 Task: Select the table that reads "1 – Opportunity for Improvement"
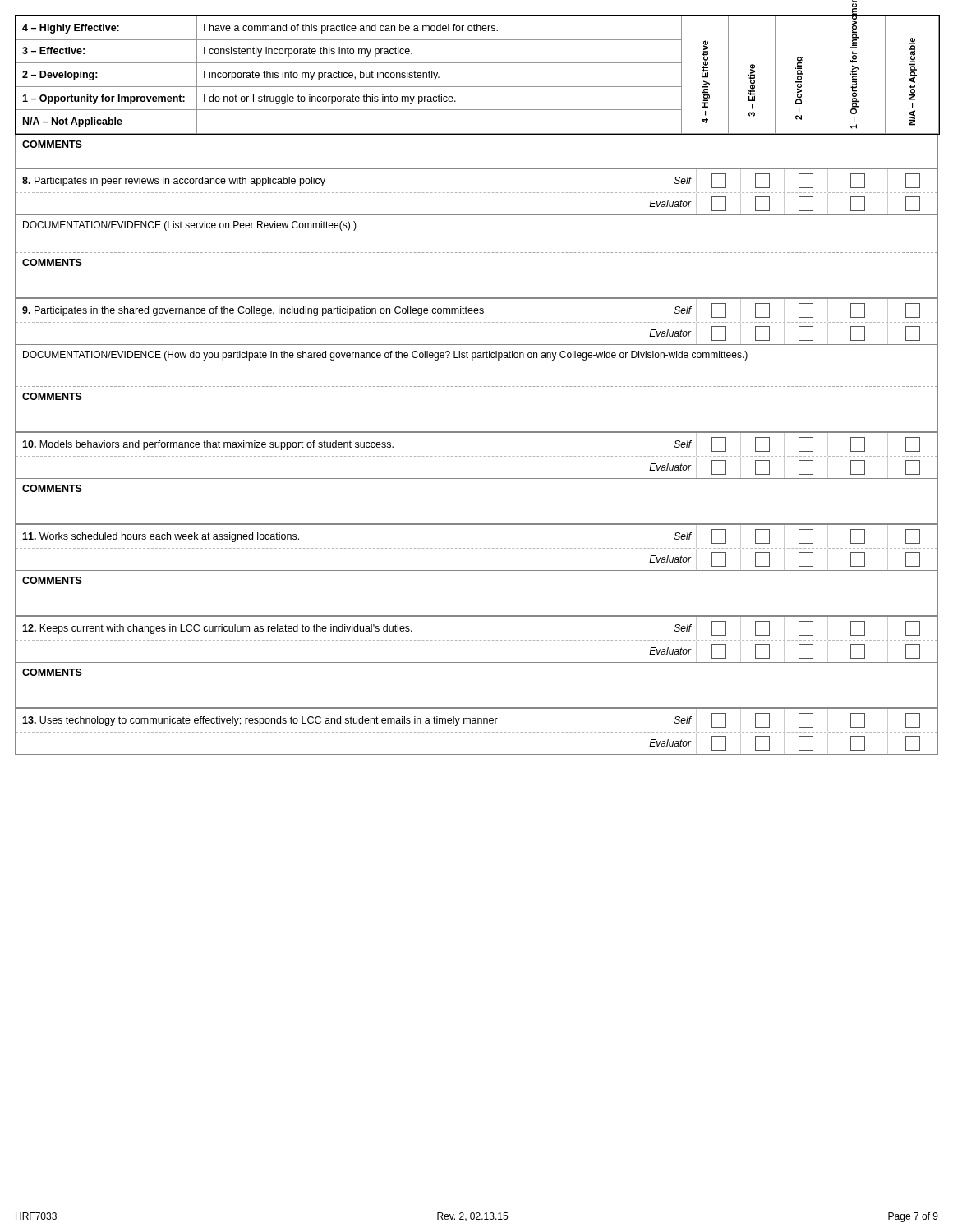pyautogui.click(x=477, y=75)
